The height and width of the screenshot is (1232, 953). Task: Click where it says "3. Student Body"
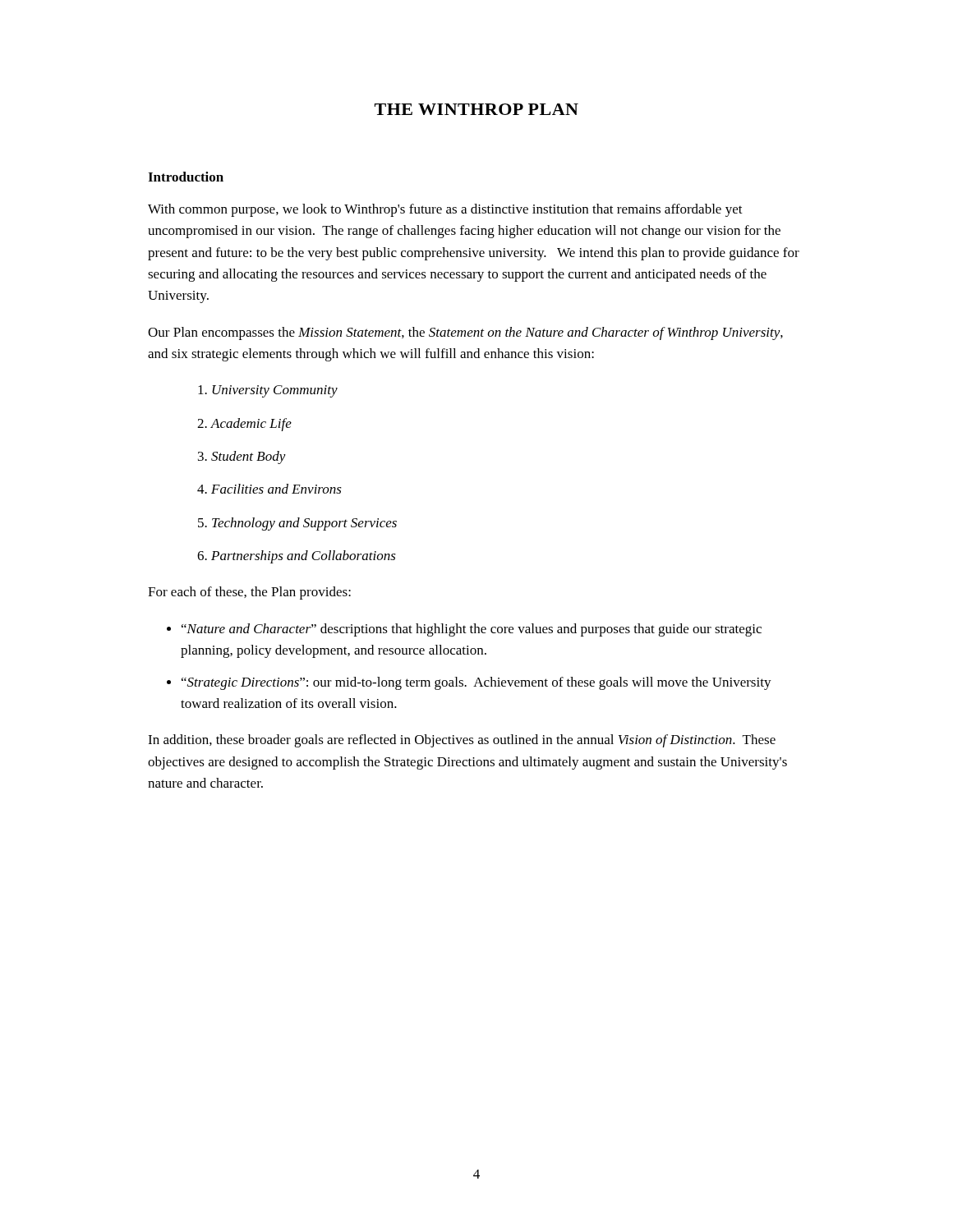pos(241,456)
